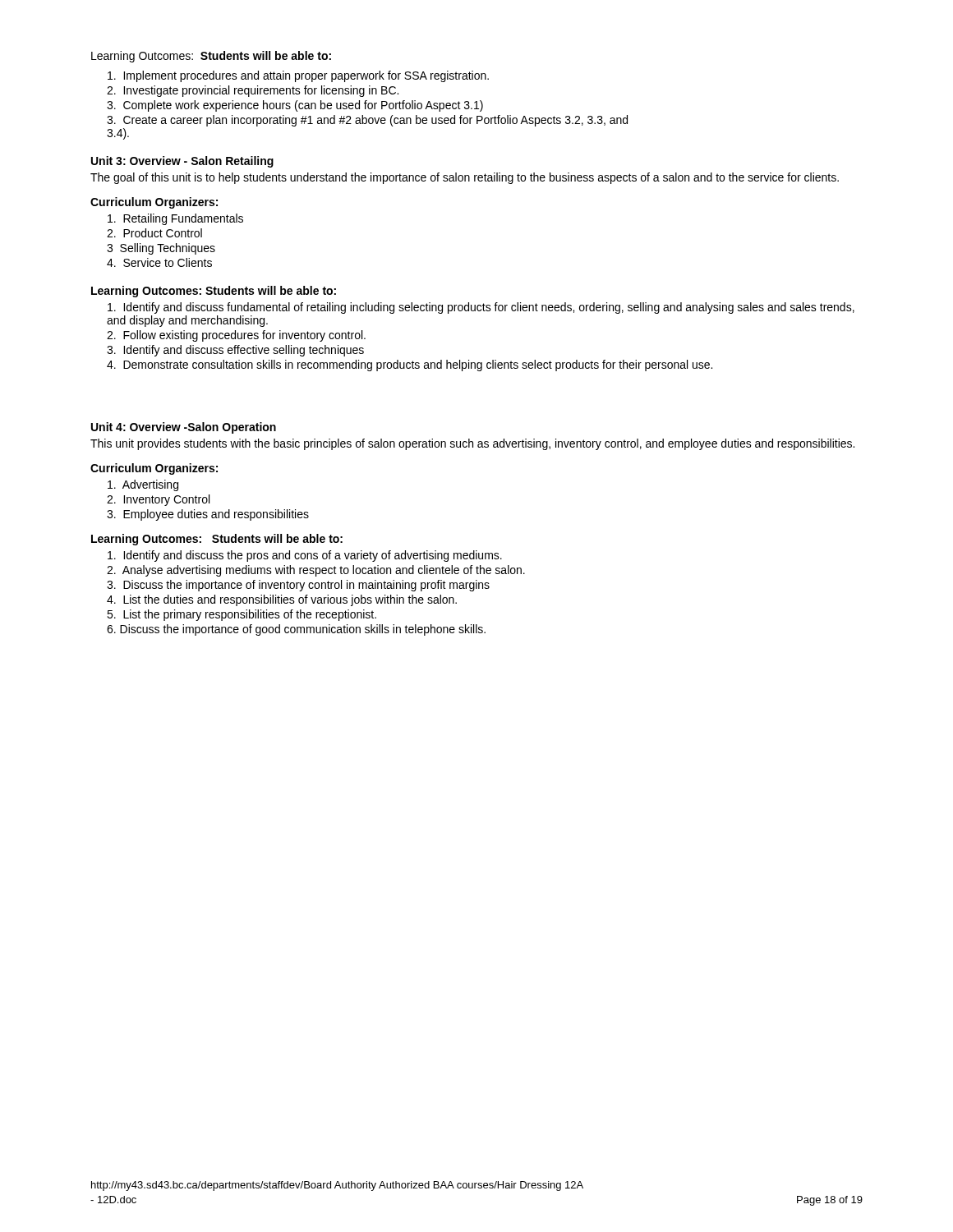The height and width of the screenshot is (1232, 953).
Task: Click the passage that begins "Identify and discuss fundamental of retailing including"
Action: (481, 314)
